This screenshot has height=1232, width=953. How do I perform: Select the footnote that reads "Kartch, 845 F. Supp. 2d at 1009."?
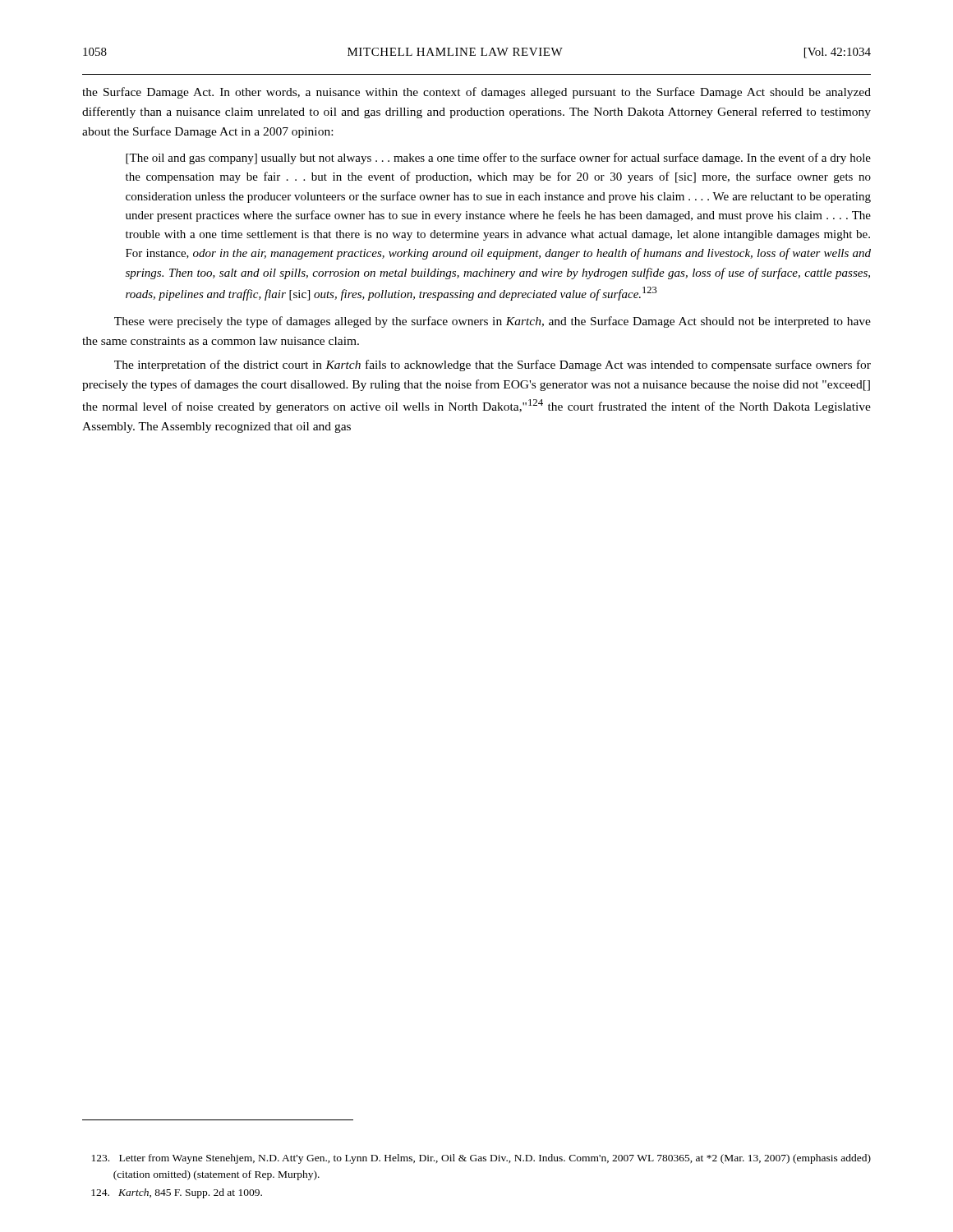tap(177, 1193)
